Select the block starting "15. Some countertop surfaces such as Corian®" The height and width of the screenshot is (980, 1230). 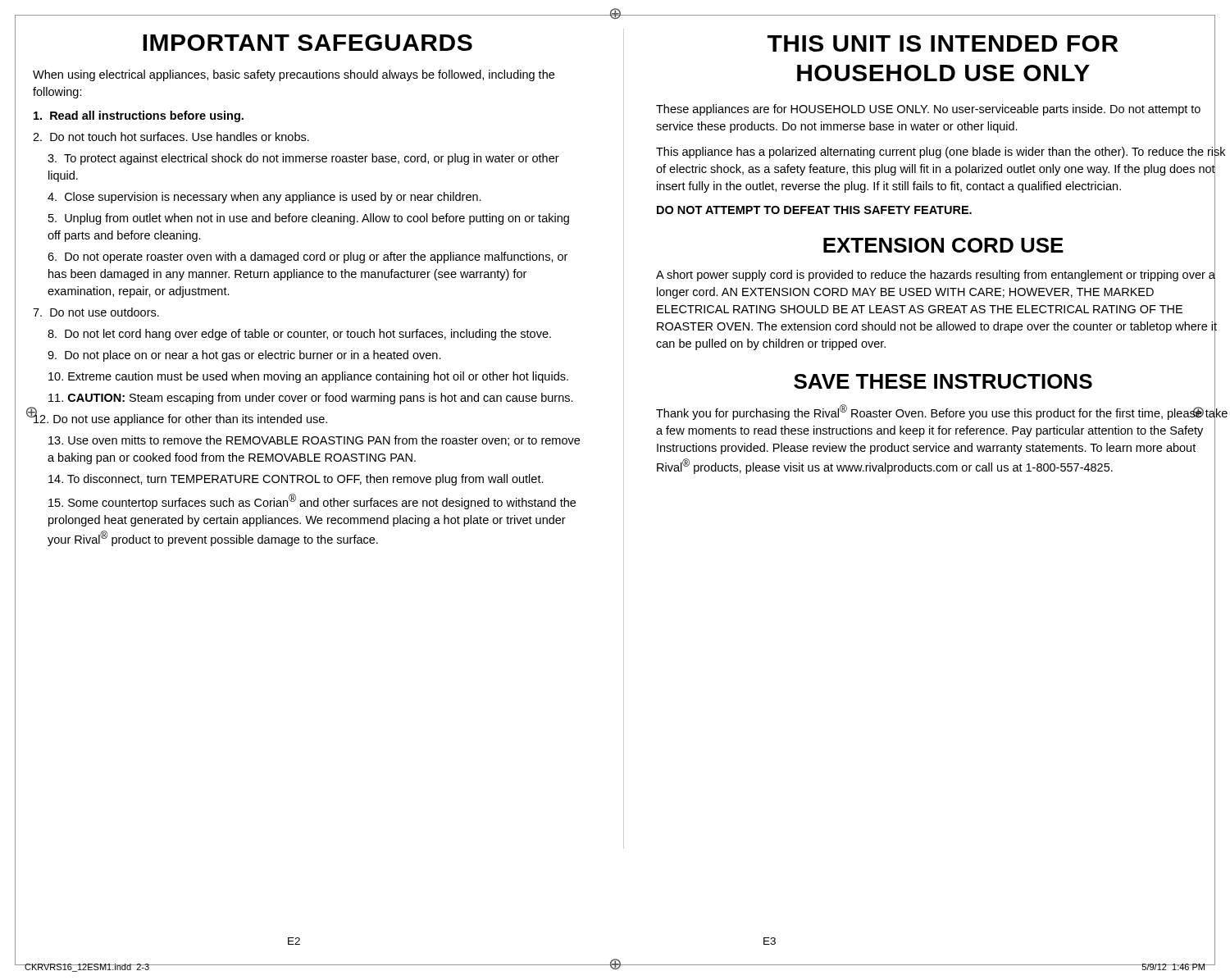click(x=312, y=520)
